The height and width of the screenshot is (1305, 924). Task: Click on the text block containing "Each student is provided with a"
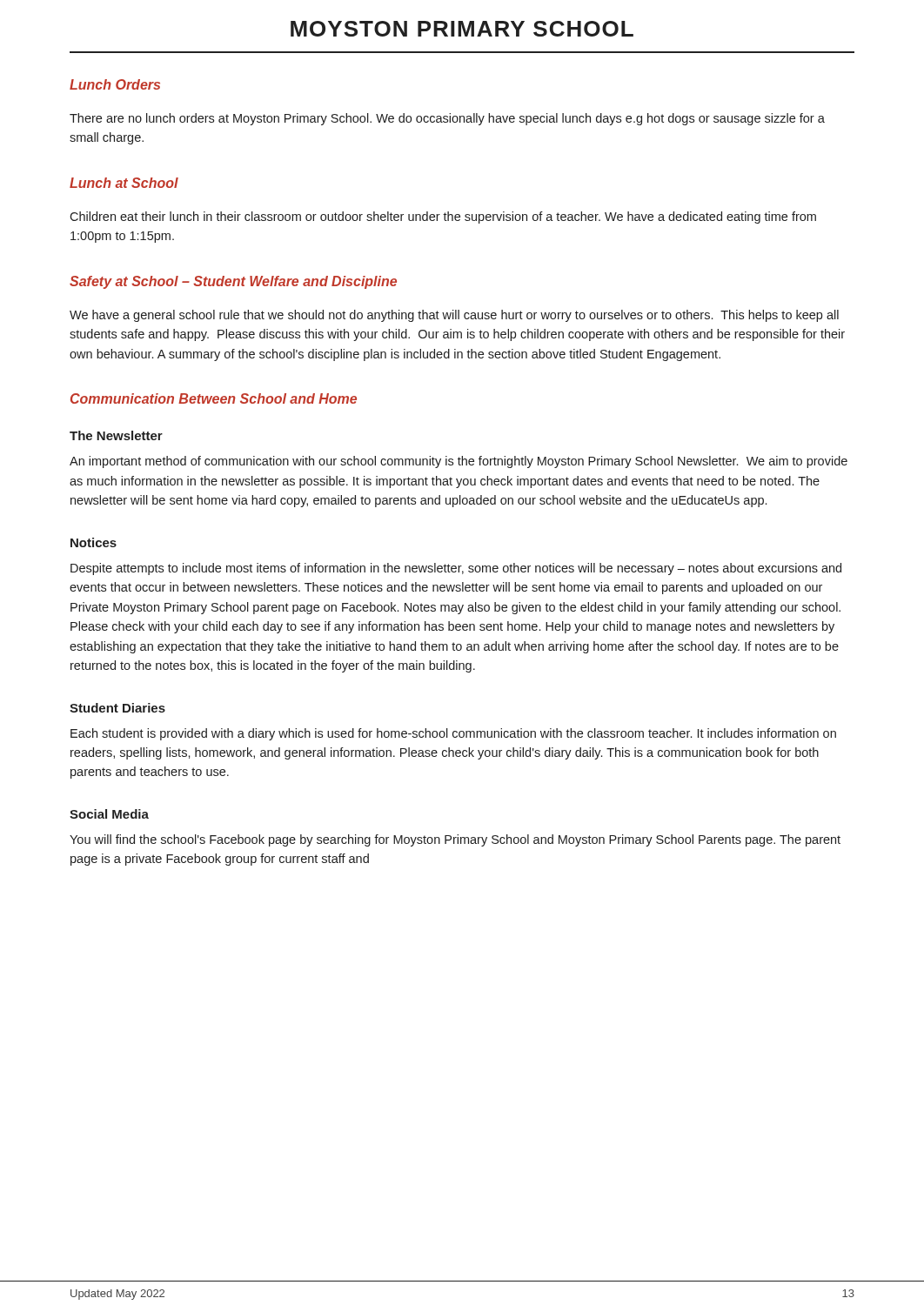[x=453, y=753]
